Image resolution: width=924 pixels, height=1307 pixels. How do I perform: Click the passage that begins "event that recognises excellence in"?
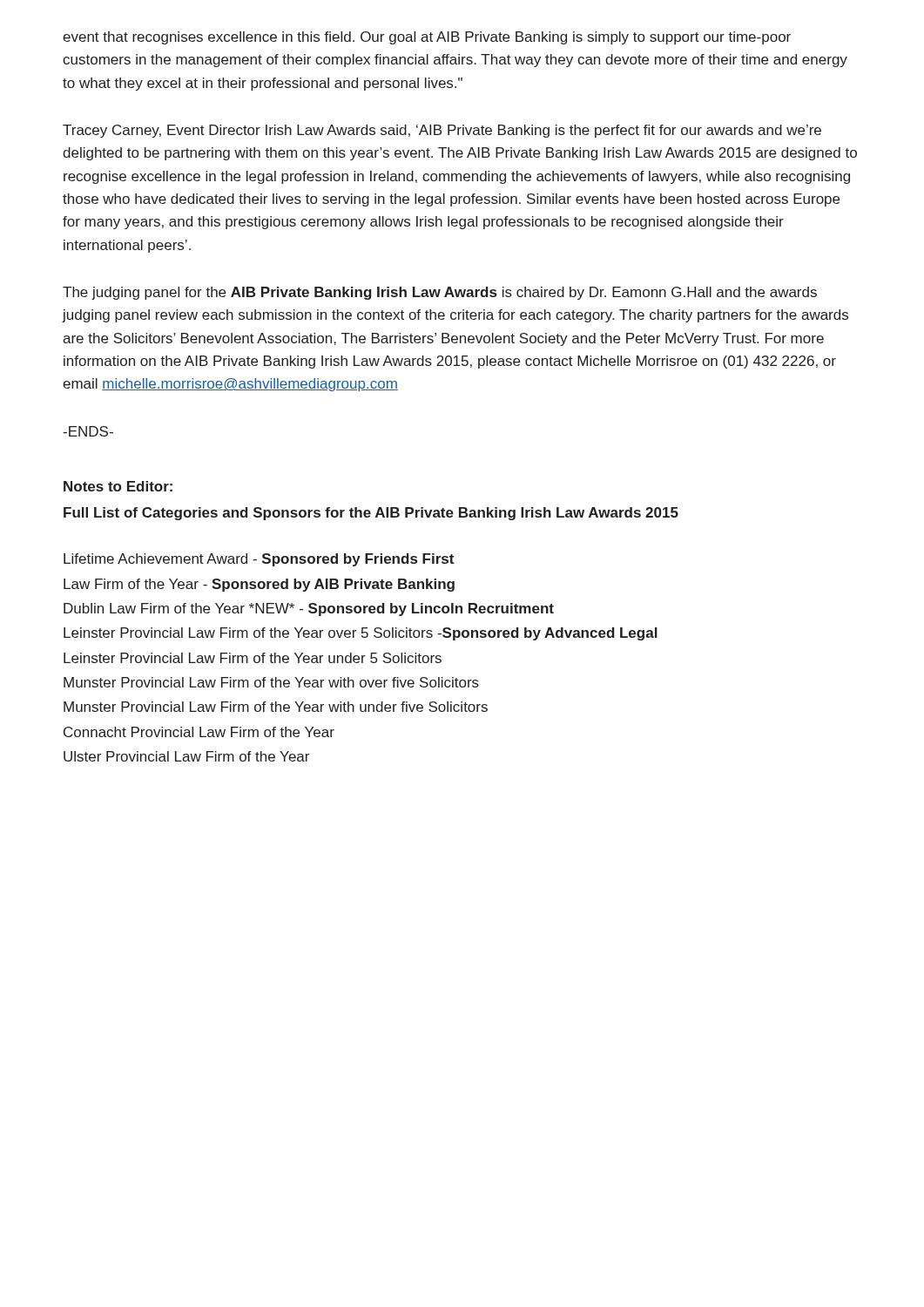click(x=455, y=60)
